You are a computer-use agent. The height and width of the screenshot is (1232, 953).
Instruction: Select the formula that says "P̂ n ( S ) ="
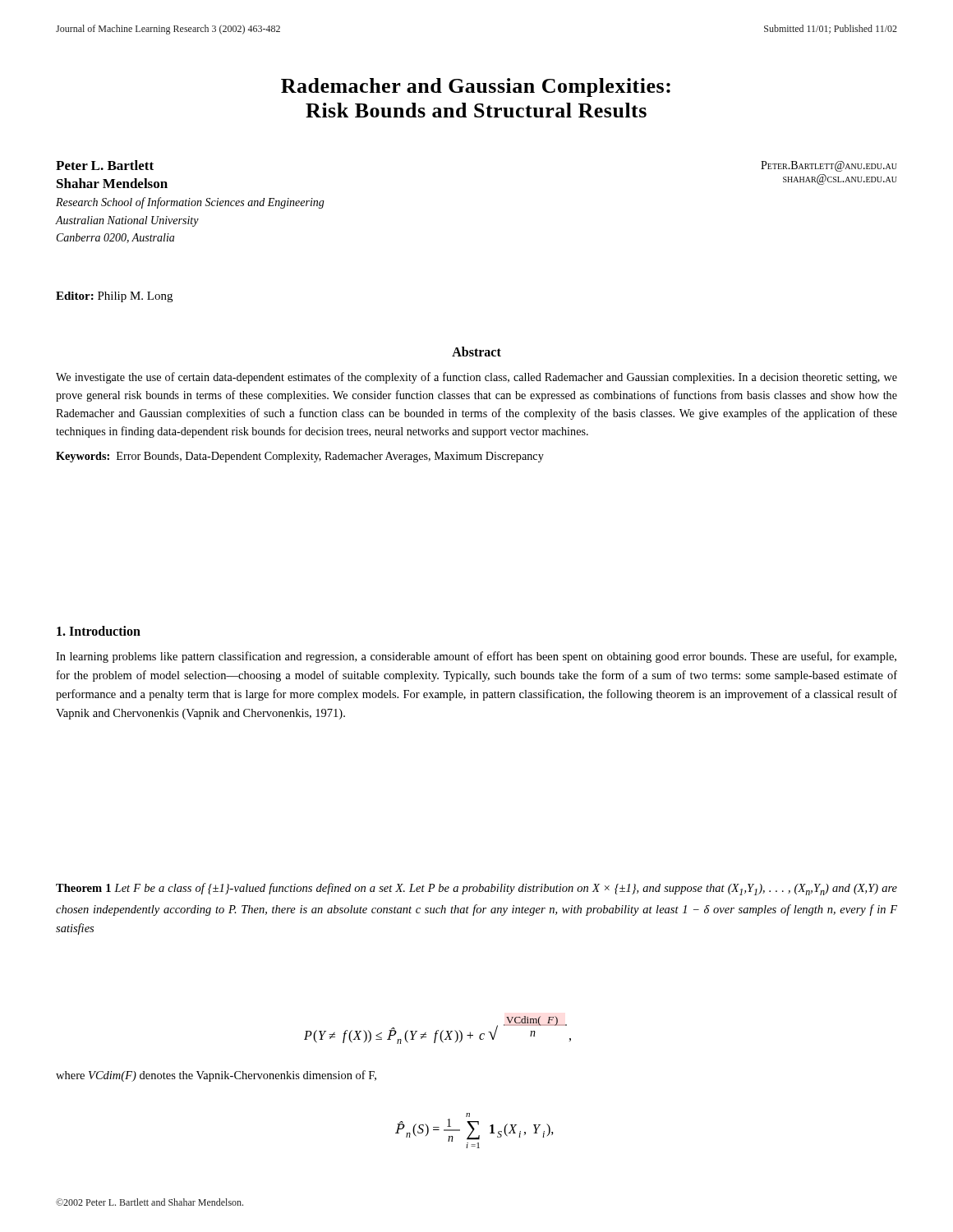[x=476, y=1129]
